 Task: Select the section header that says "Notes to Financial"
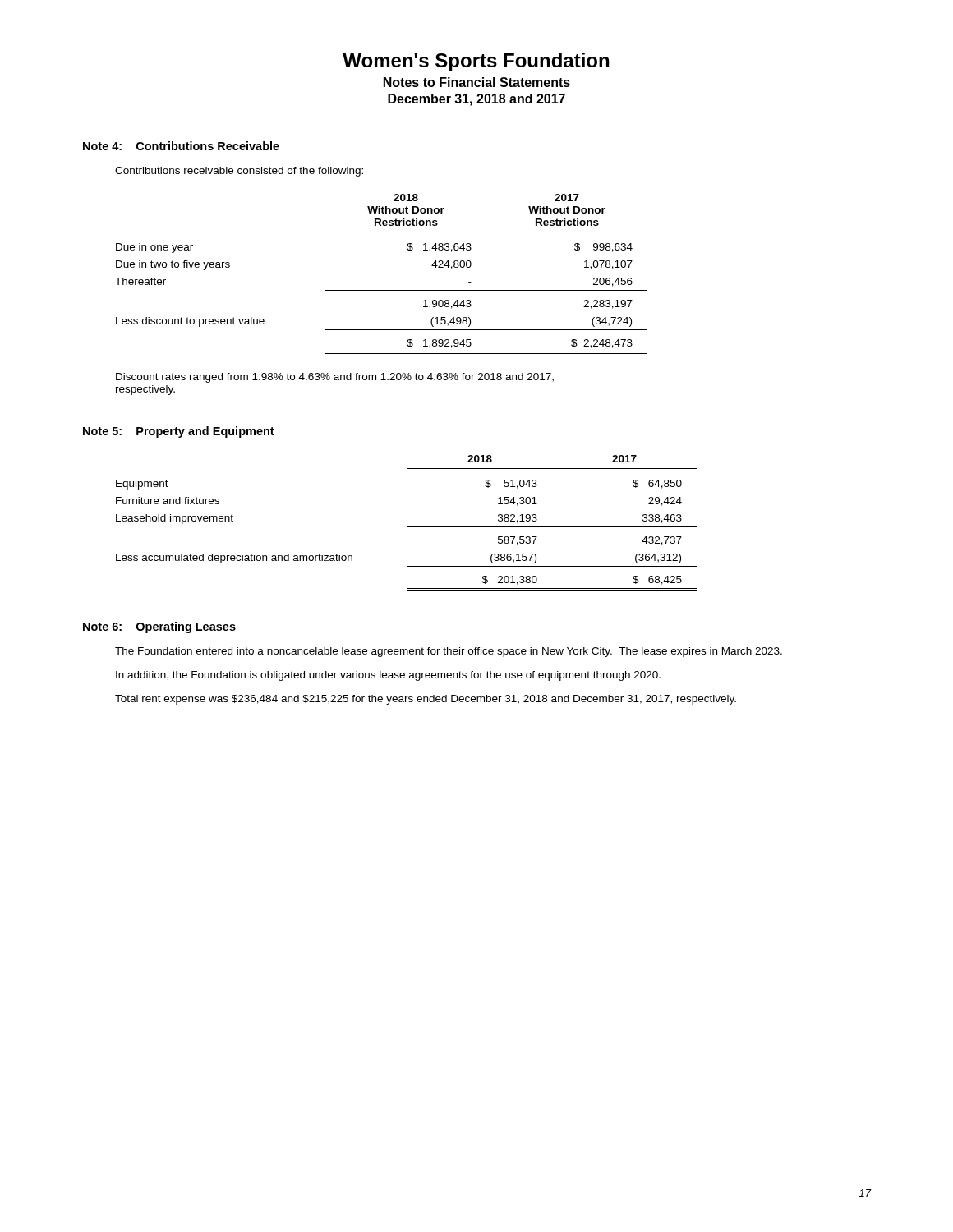click(476, 83)
